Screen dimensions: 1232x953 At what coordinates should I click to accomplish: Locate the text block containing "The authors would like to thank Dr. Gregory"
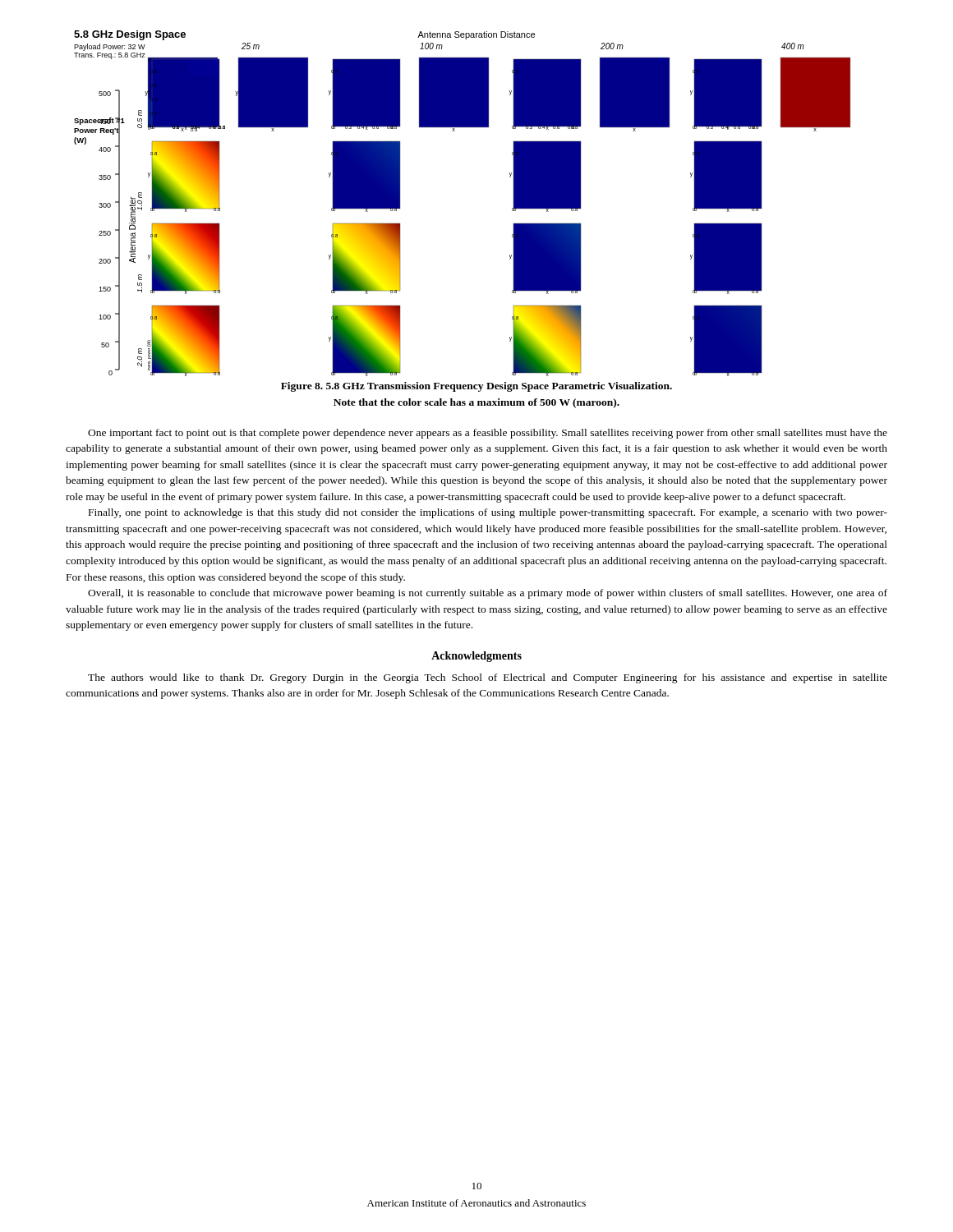tap(476, 685)
